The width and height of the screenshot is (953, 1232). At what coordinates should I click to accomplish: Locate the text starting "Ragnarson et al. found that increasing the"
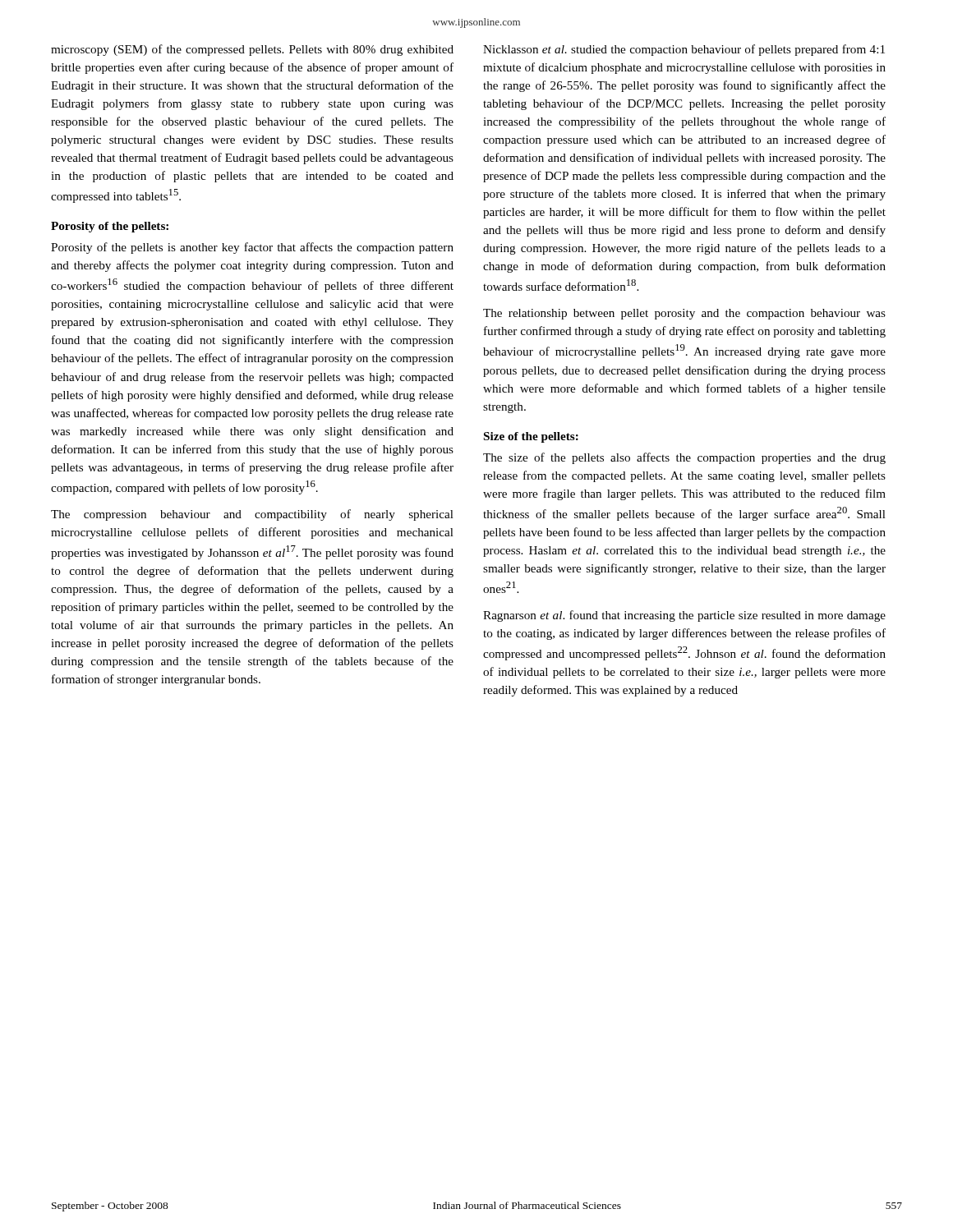coord(684,653)
